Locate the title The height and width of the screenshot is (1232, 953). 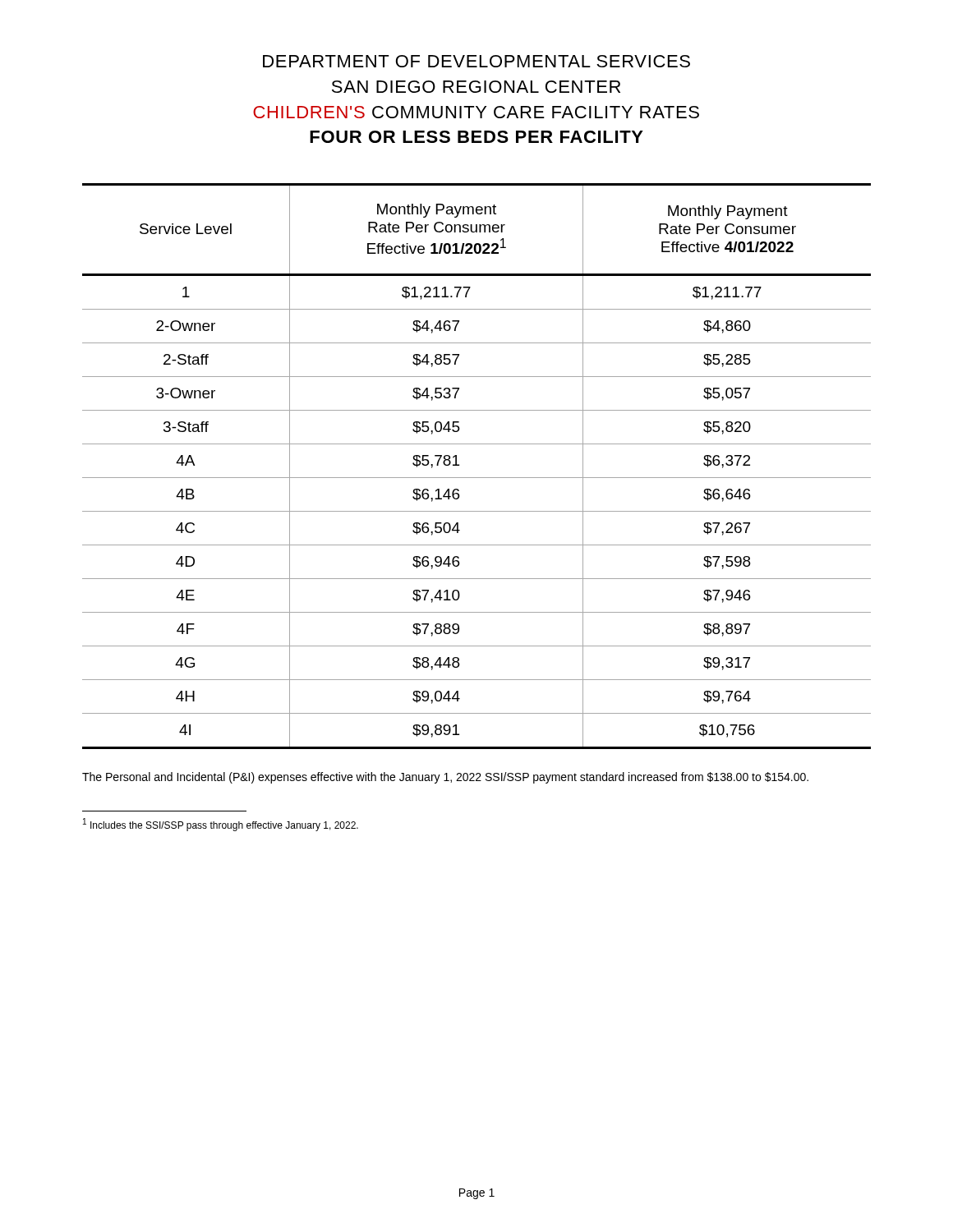pyautogui.click(x=476, y=100)
